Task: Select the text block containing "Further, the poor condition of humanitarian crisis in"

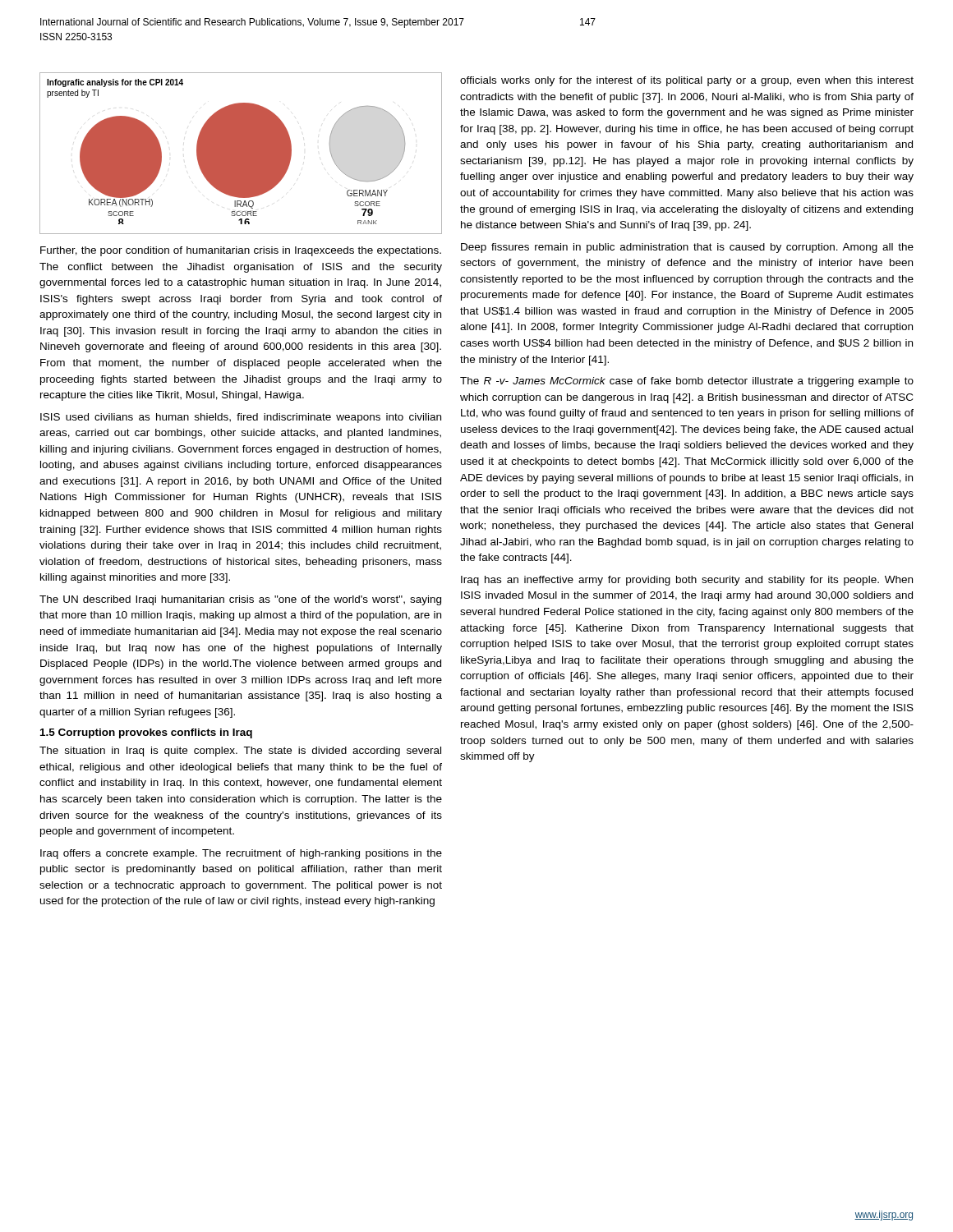Action: [241, 322]
